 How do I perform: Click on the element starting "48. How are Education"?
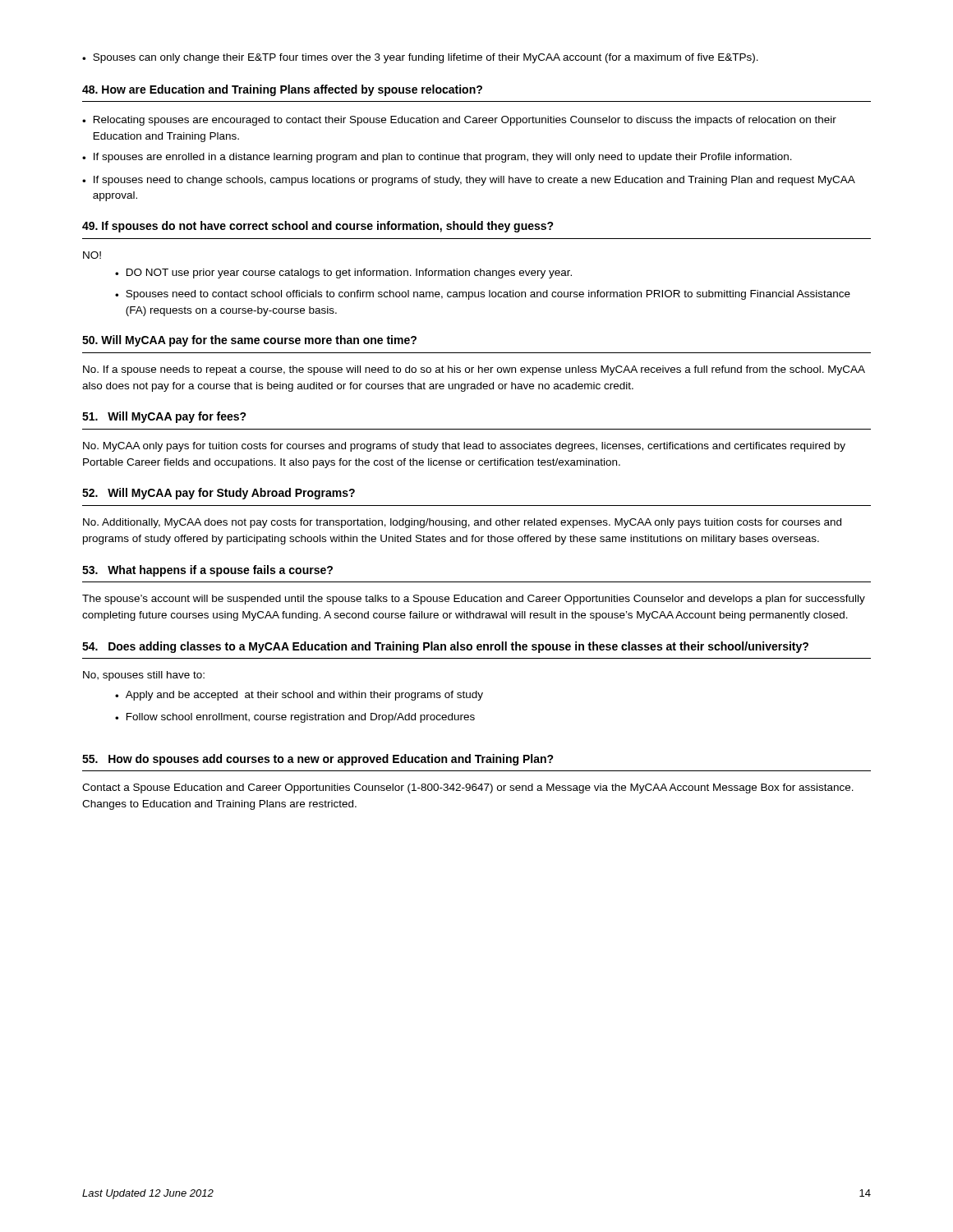tap(283, 89)
